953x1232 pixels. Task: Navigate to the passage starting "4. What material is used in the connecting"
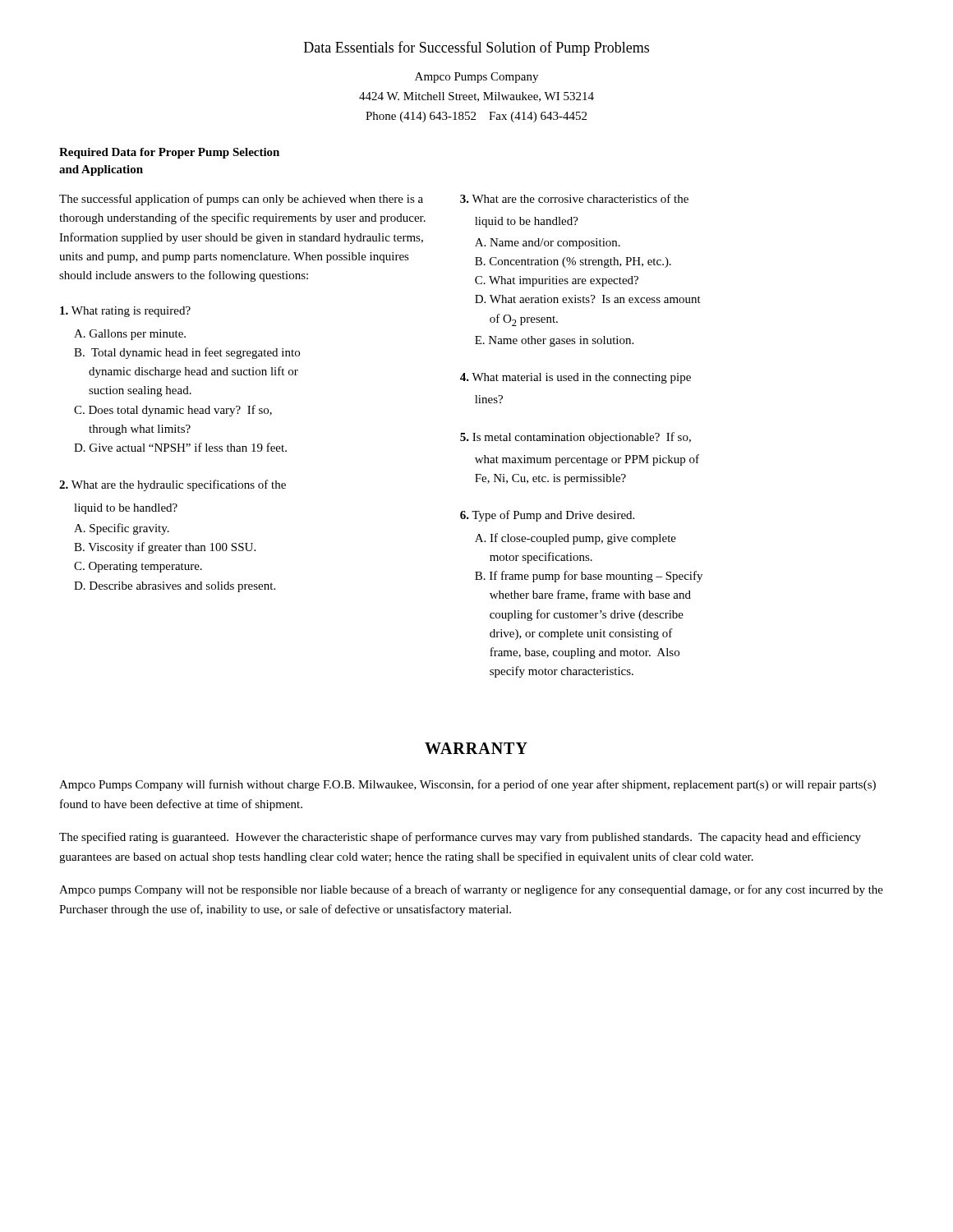pos(677,389)
